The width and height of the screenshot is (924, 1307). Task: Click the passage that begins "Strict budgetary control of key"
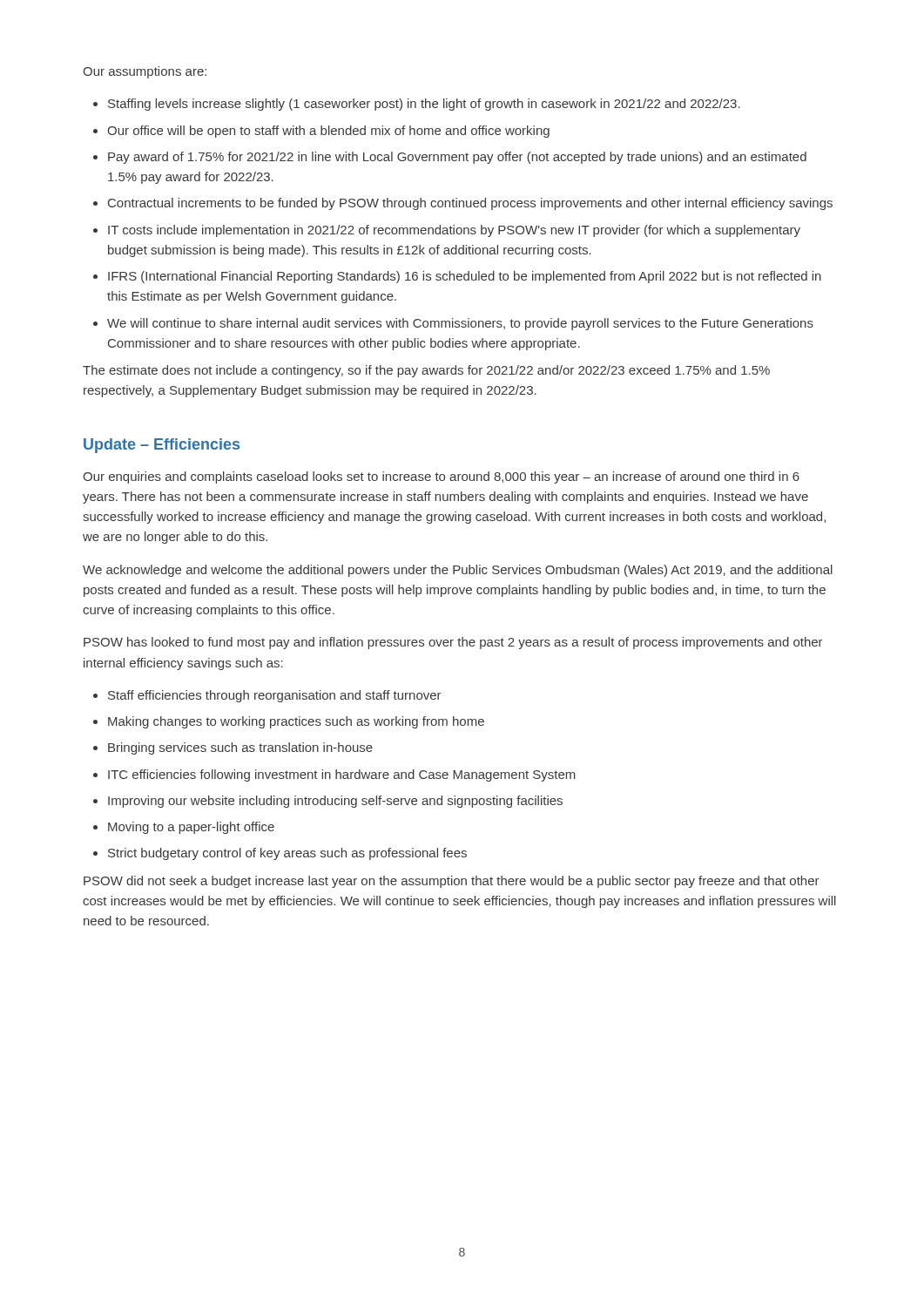coord(287,853)
